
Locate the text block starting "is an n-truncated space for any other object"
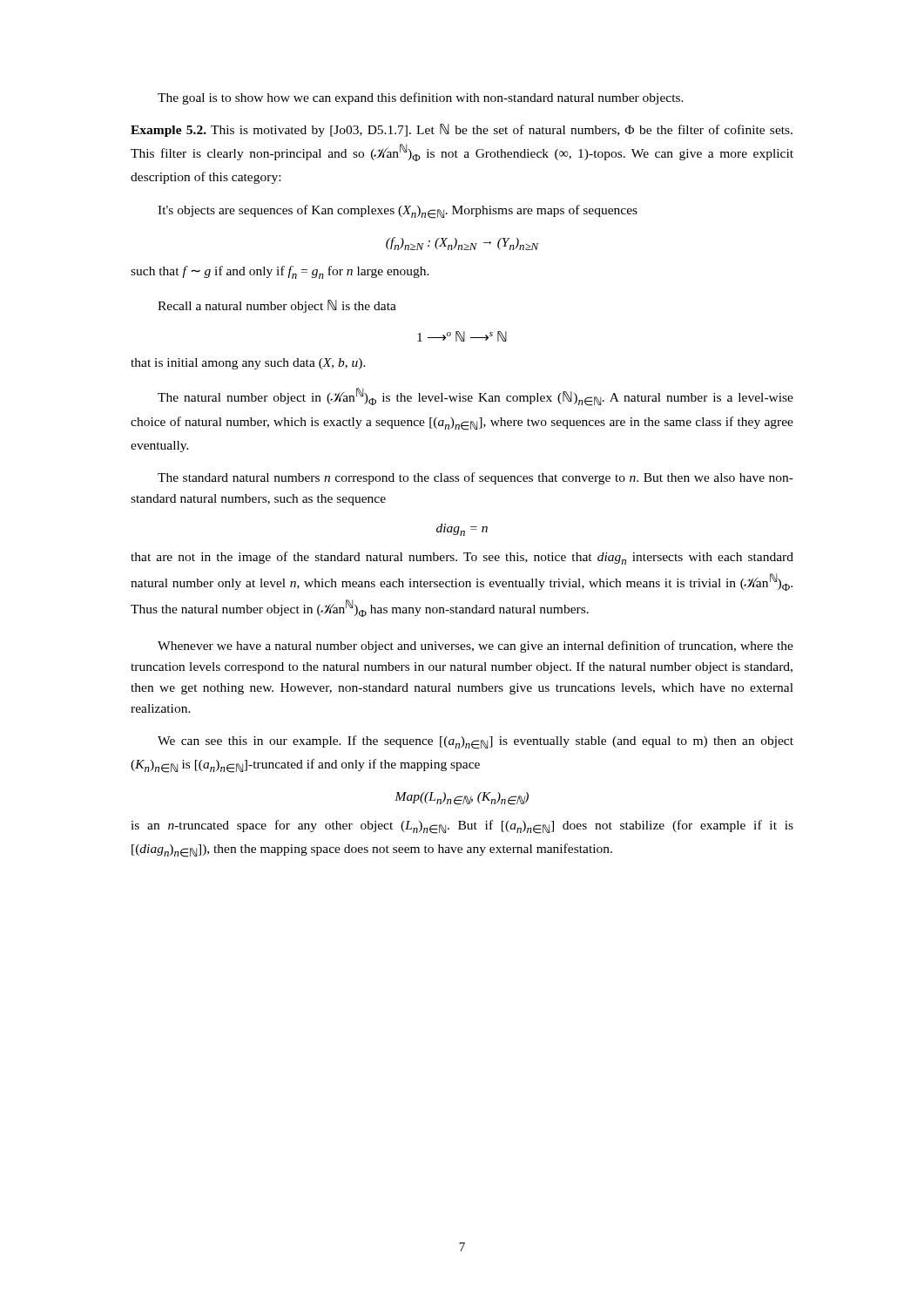point(462,838)
